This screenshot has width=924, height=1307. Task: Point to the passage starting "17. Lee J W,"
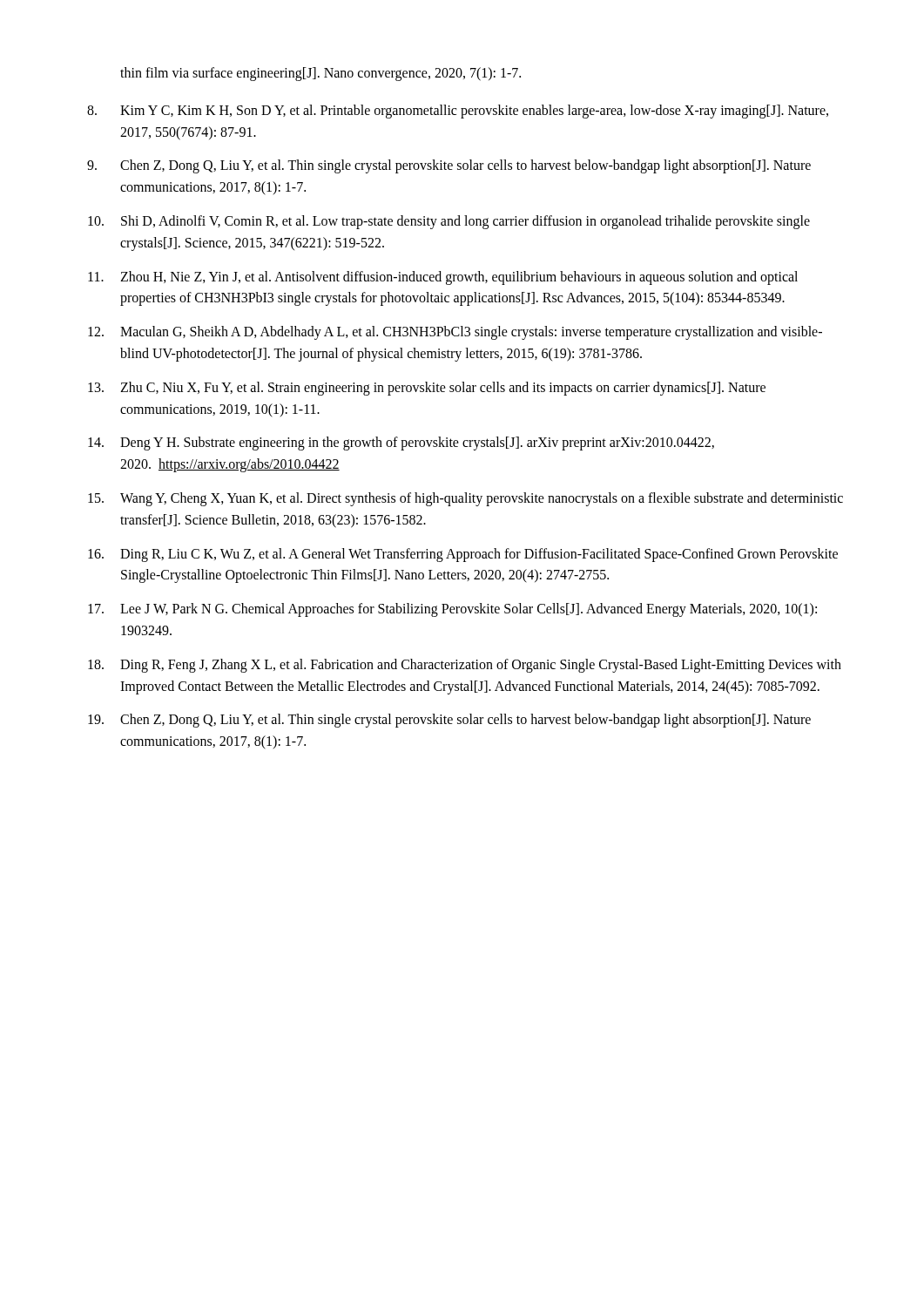point(466,620)
